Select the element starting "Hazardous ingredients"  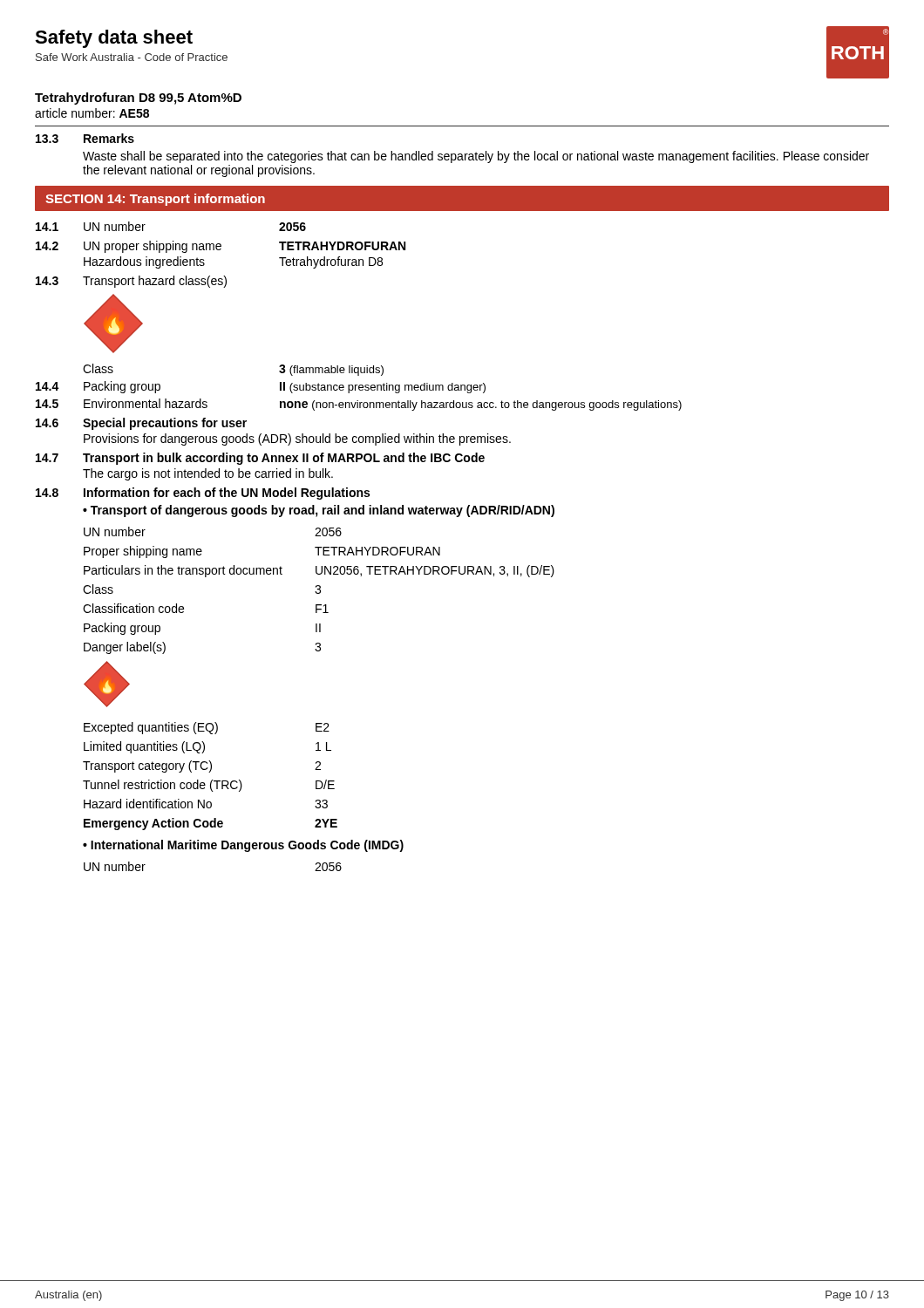[144, 262]
